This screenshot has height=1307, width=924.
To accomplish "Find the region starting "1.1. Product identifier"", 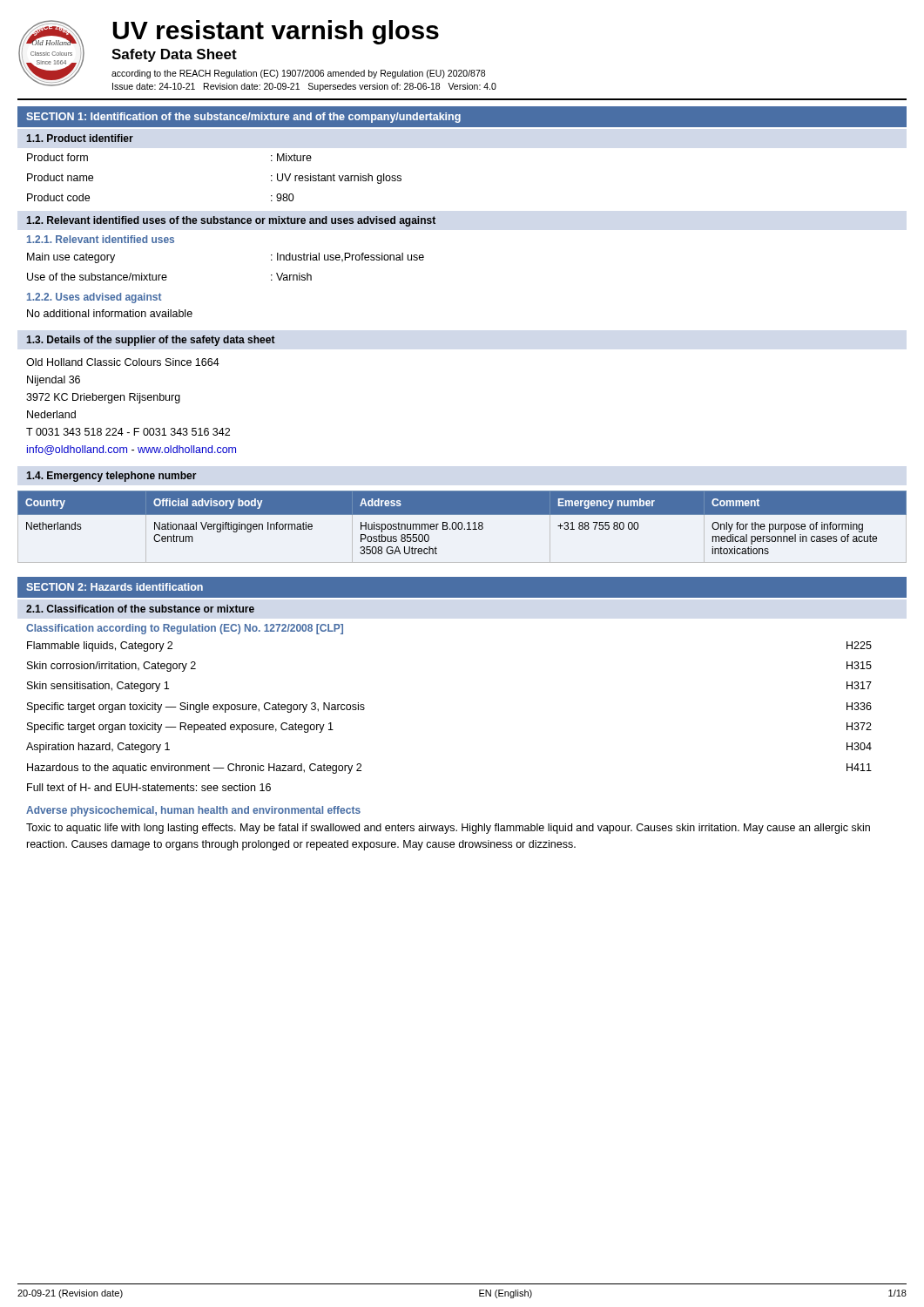I will pos(80,139).
